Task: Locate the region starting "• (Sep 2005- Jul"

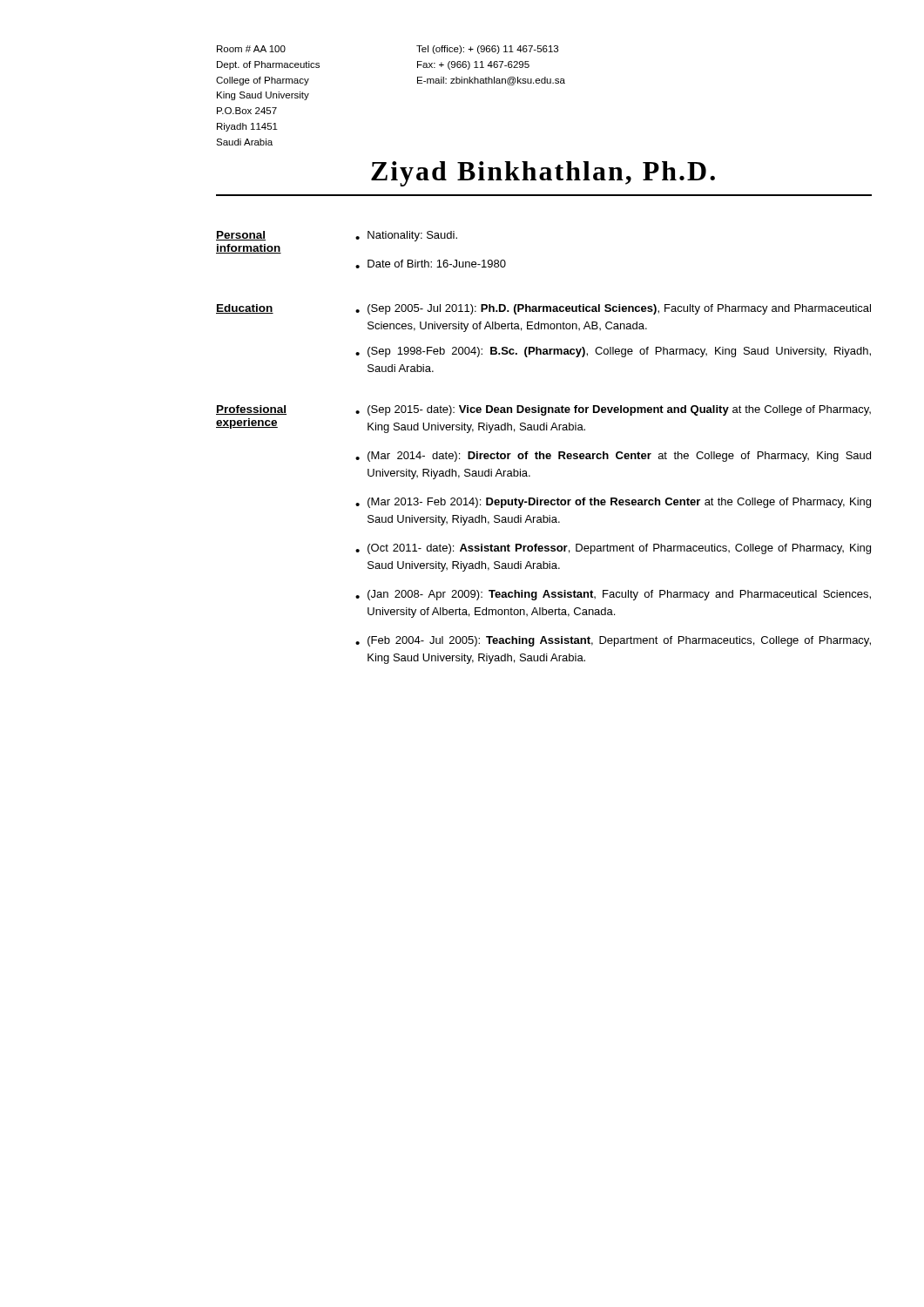Action: click(x=613, y=317)
